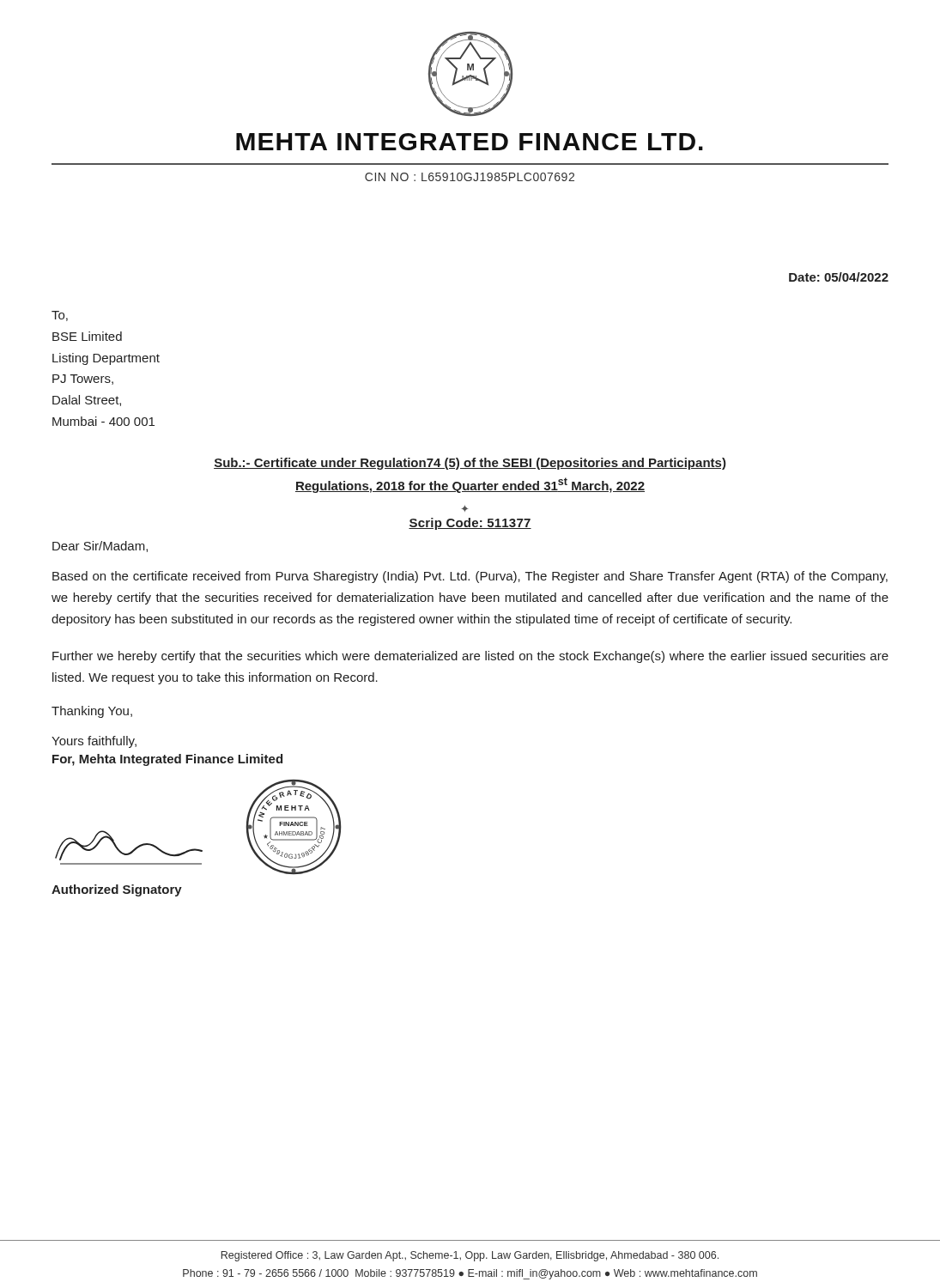The height and width of the screenshot is (1288, 940).
Task: Where does it say "Date: 05/04/2022"?
Action: click(838, 277)
